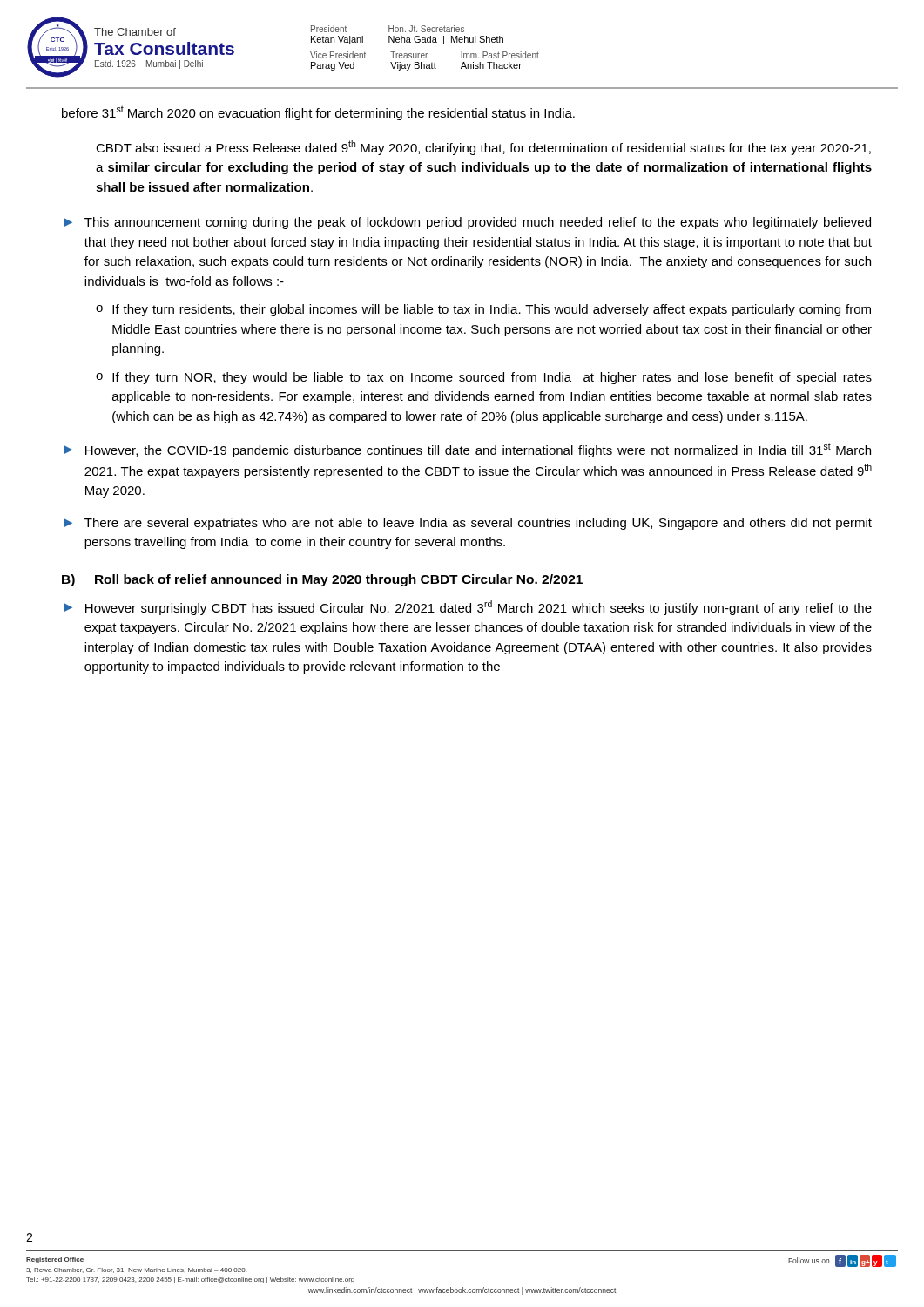Locate the list item with the text "► There are several expatriates who are"
Screen dimensions: 1307x924
tap(466, 532)
